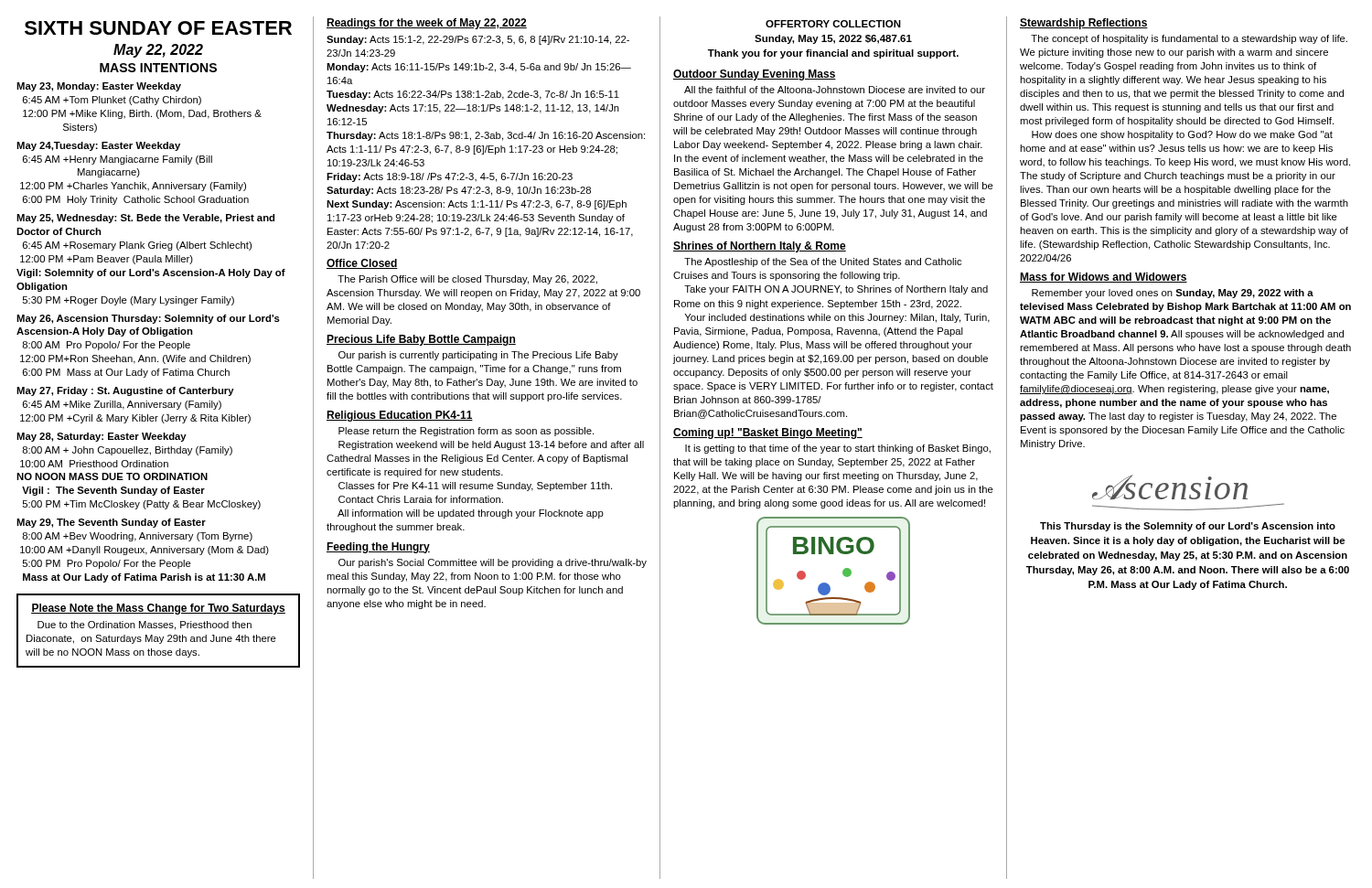Screen dimensions: 888x1372
Task: Find the section header that reads "Office Closed"
Action: tap(362, 264)
